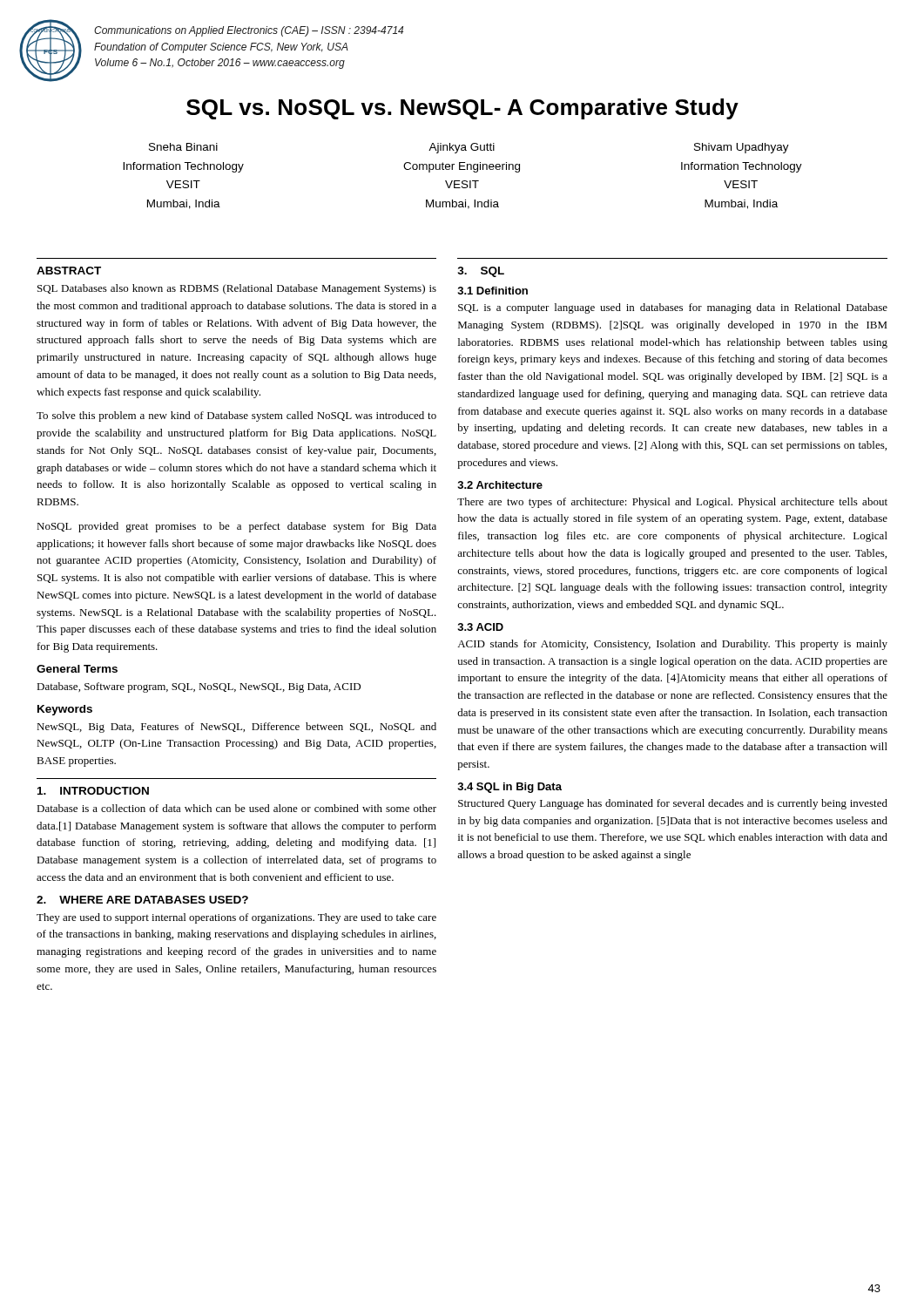Locate the block of text that opens with "Database is a"

(237, 843)
